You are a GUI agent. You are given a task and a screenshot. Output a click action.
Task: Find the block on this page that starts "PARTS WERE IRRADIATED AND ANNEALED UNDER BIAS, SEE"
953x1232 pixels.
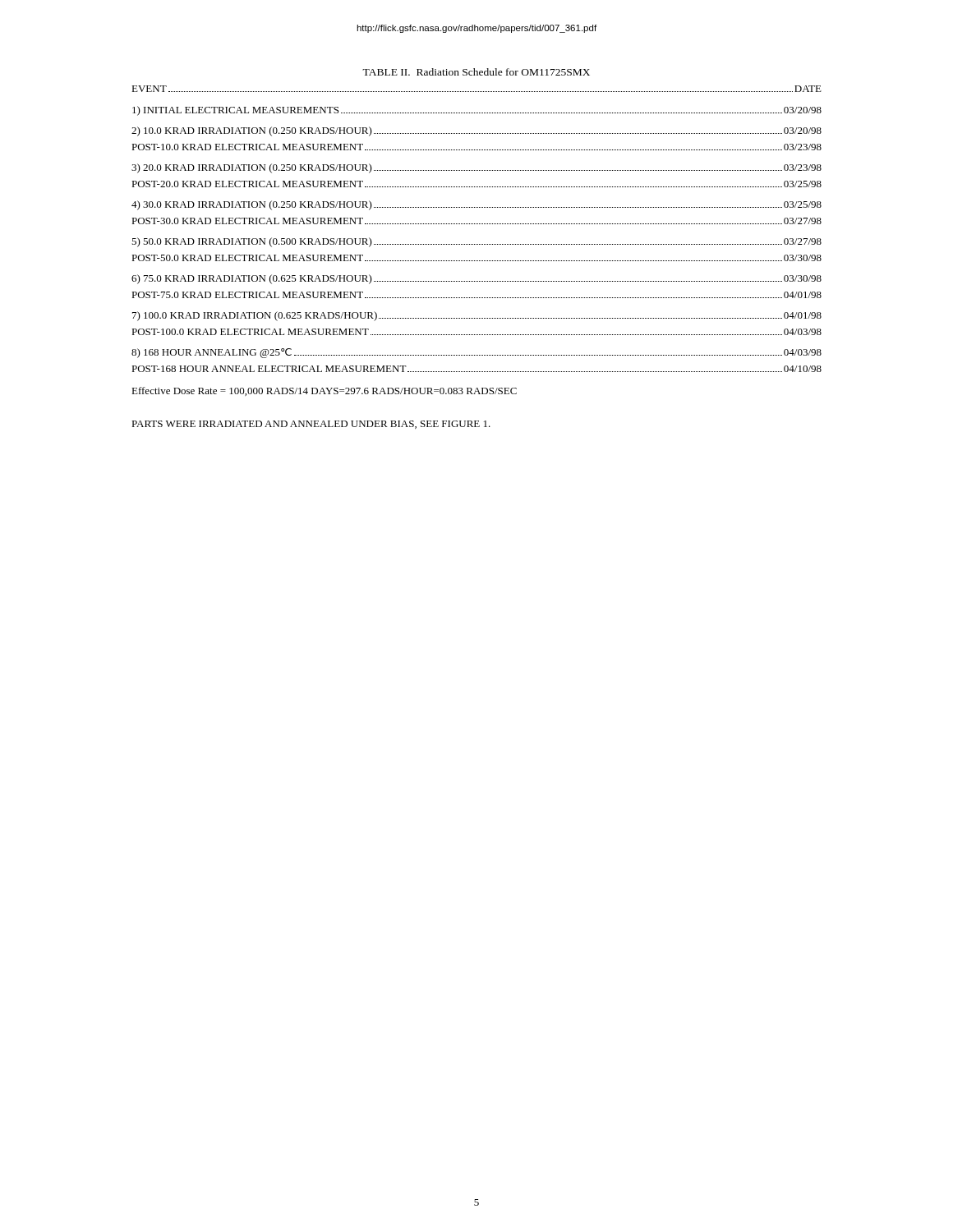tap(311, 423)
